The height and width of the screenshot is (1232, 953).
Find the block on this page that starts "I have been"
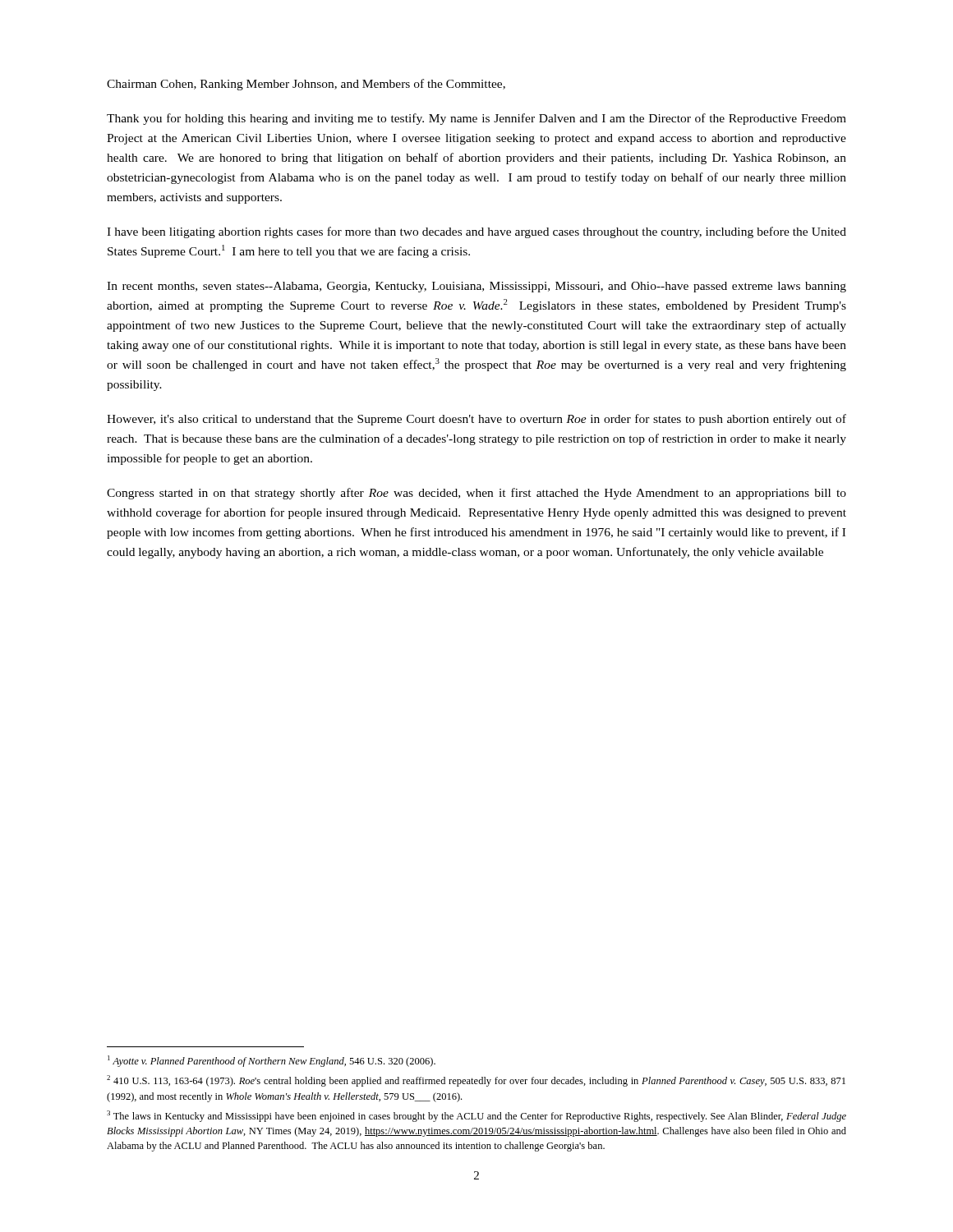click(476, 241)
